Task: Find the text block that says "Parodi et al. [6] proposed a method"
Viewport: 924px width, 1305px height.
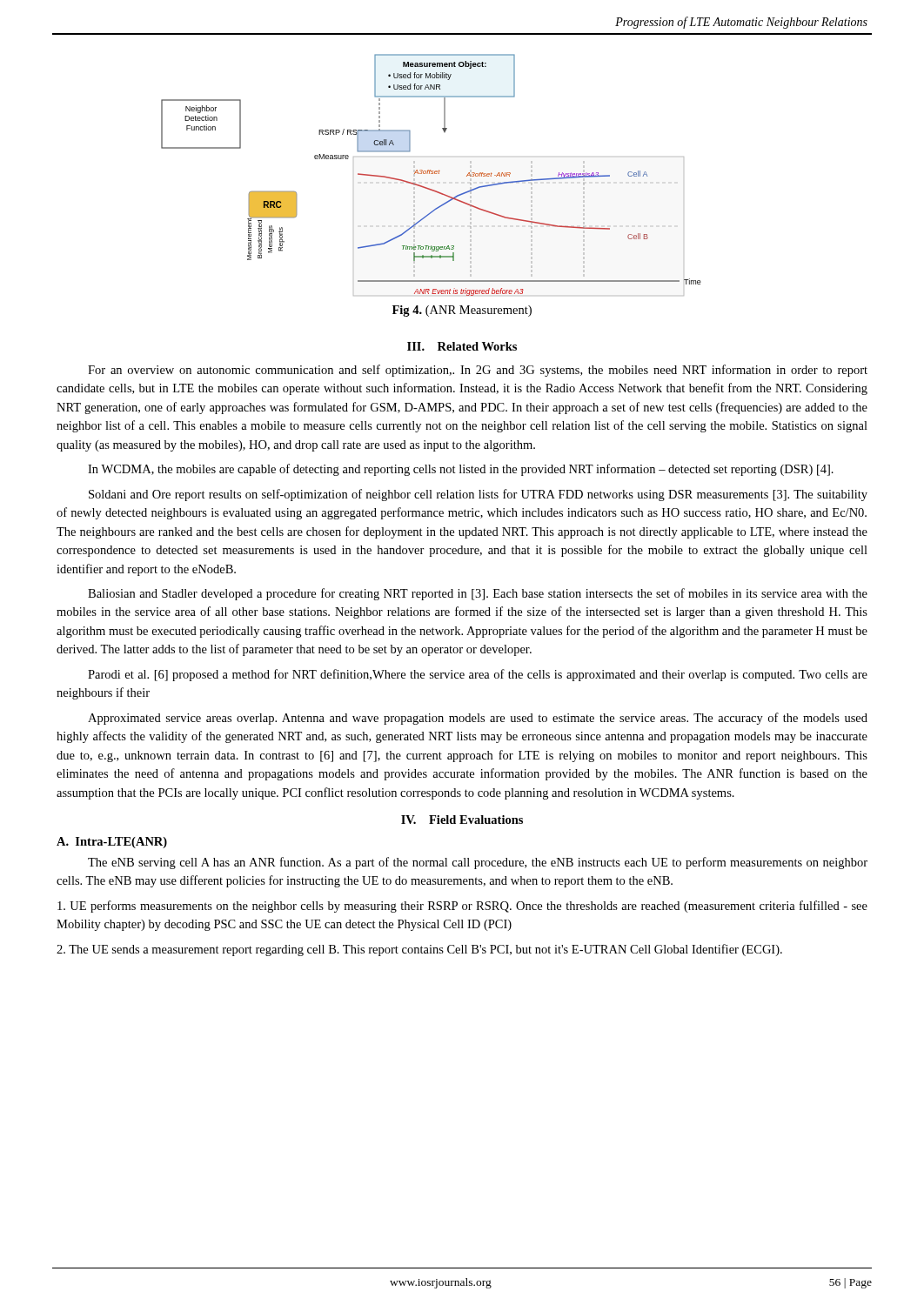Action: (x=462, y=683)
